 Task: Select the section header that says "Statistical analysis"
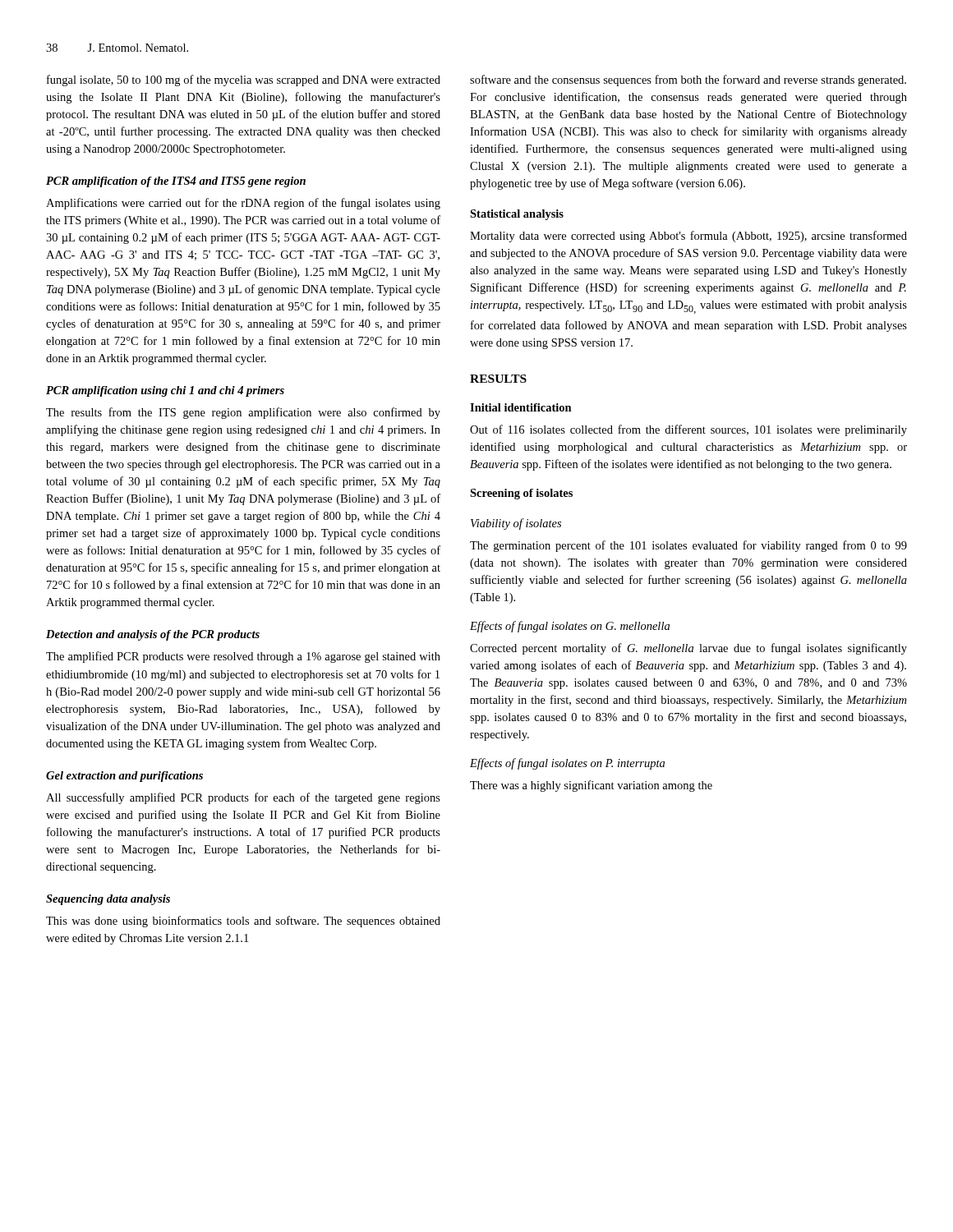click(517, 215)
